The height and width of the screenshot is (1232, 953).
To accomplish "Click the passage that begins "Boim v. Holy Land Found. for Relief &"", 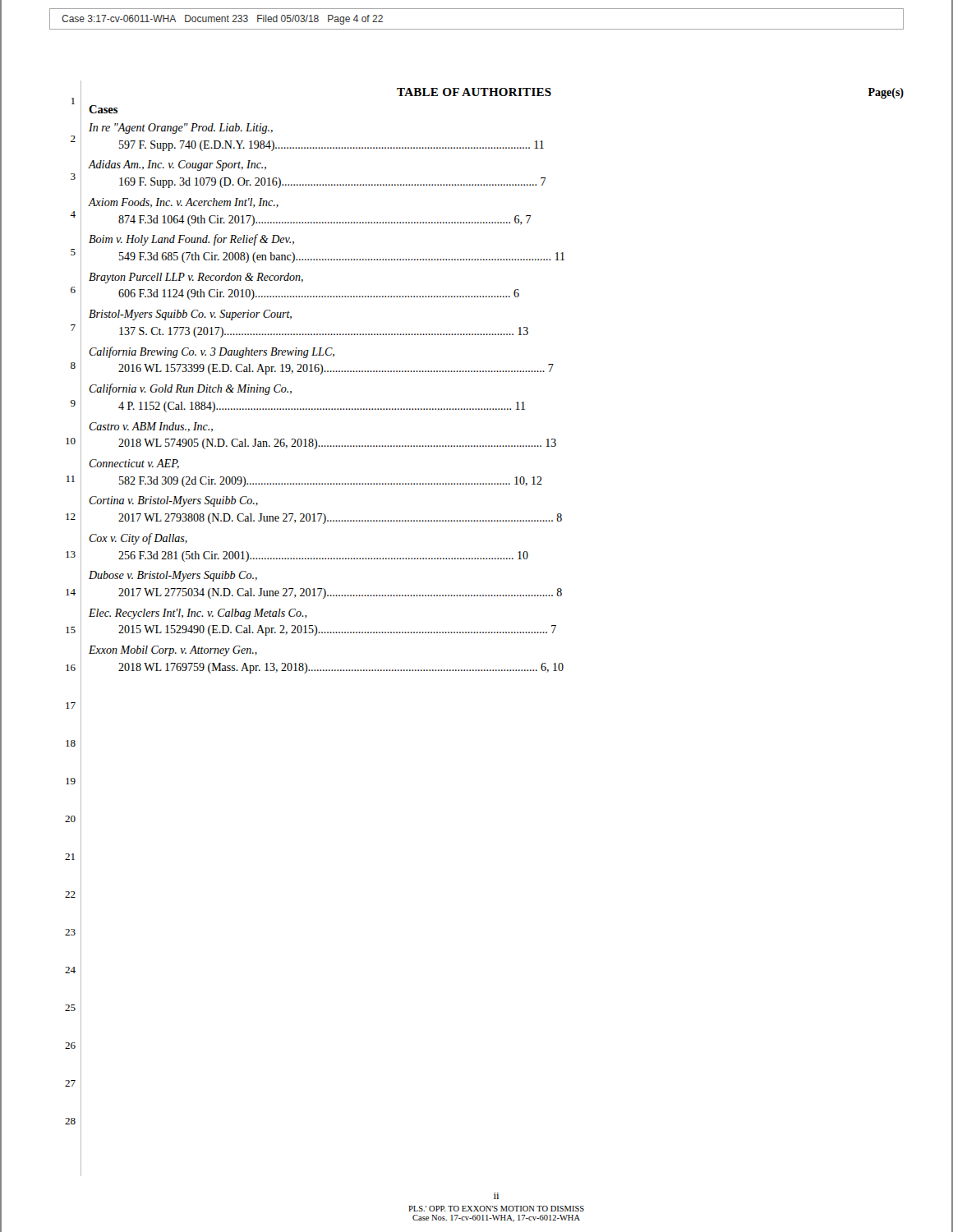I will [x=496, y=249].
